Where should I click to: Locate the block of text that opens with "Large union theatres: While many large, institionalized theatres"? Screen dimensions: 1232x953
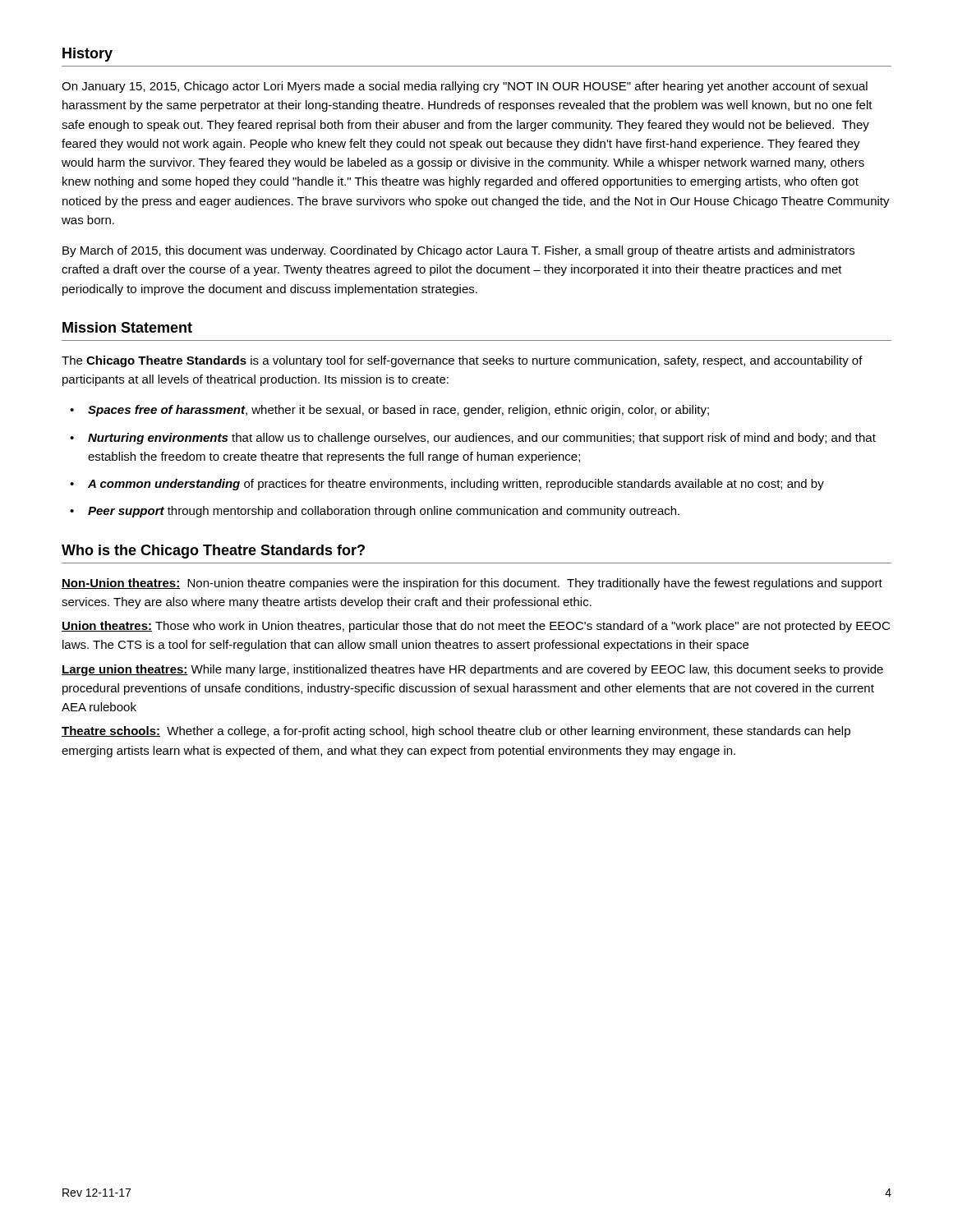coord(473,688)
